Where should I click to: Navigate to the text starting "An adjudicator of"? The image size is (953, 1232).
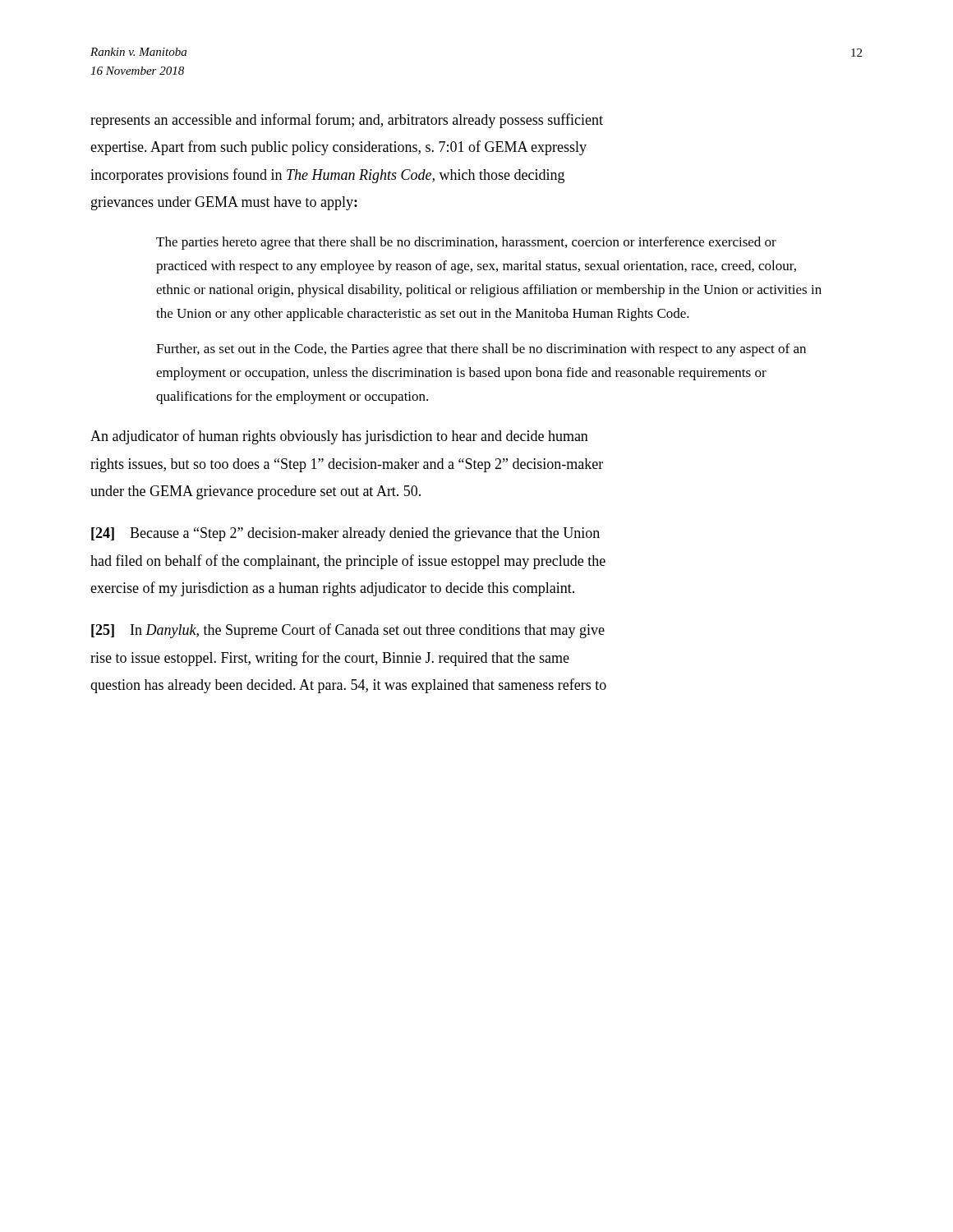[x=476, y=464]
